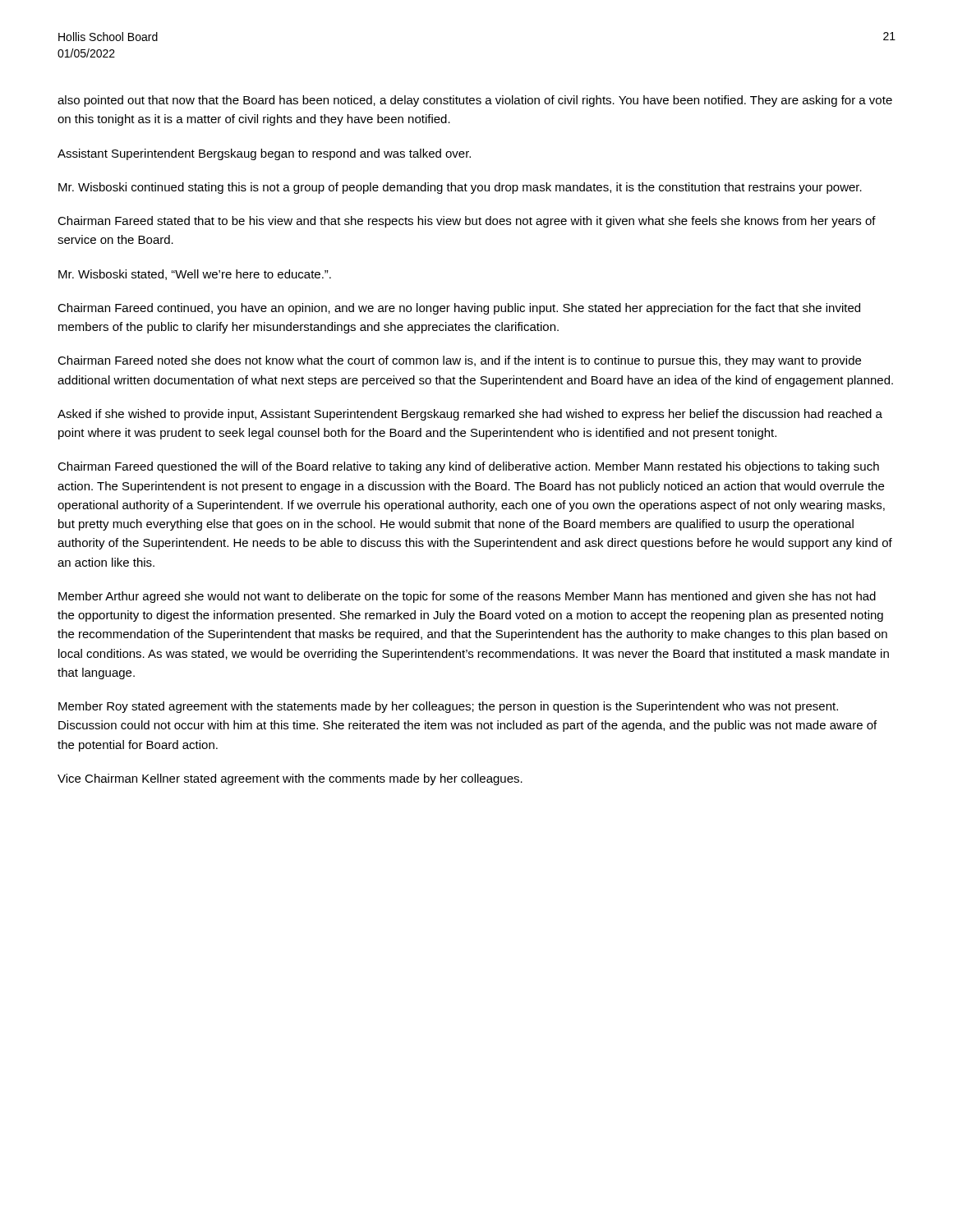Click the passage that begins "Member Arthur agreed she would"
The image size is (953, 1232).
pyautogui.click(x=473, y=634)
